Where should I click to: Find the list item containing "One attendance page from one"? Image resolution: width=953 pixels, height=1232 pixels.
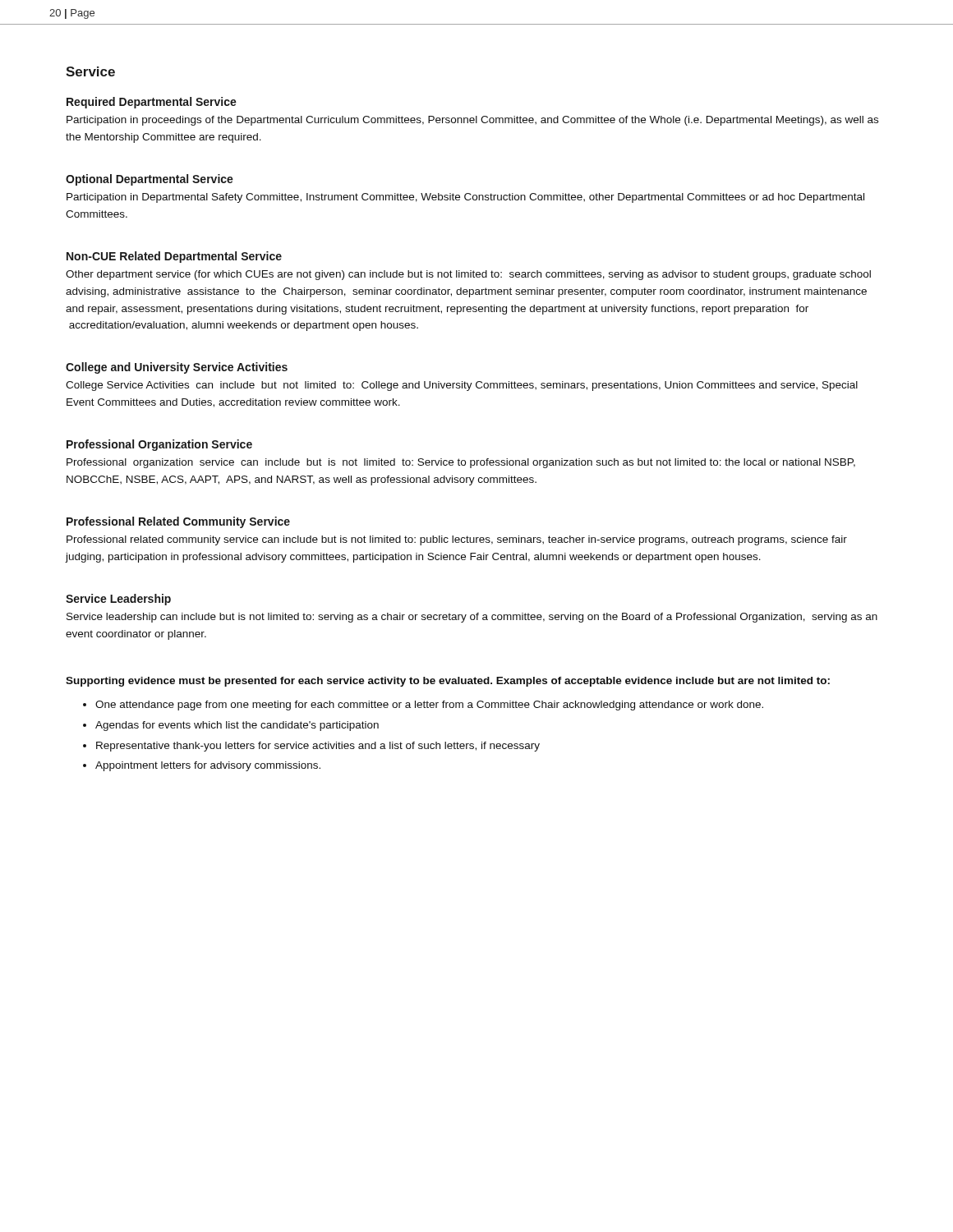coord(430,704)
